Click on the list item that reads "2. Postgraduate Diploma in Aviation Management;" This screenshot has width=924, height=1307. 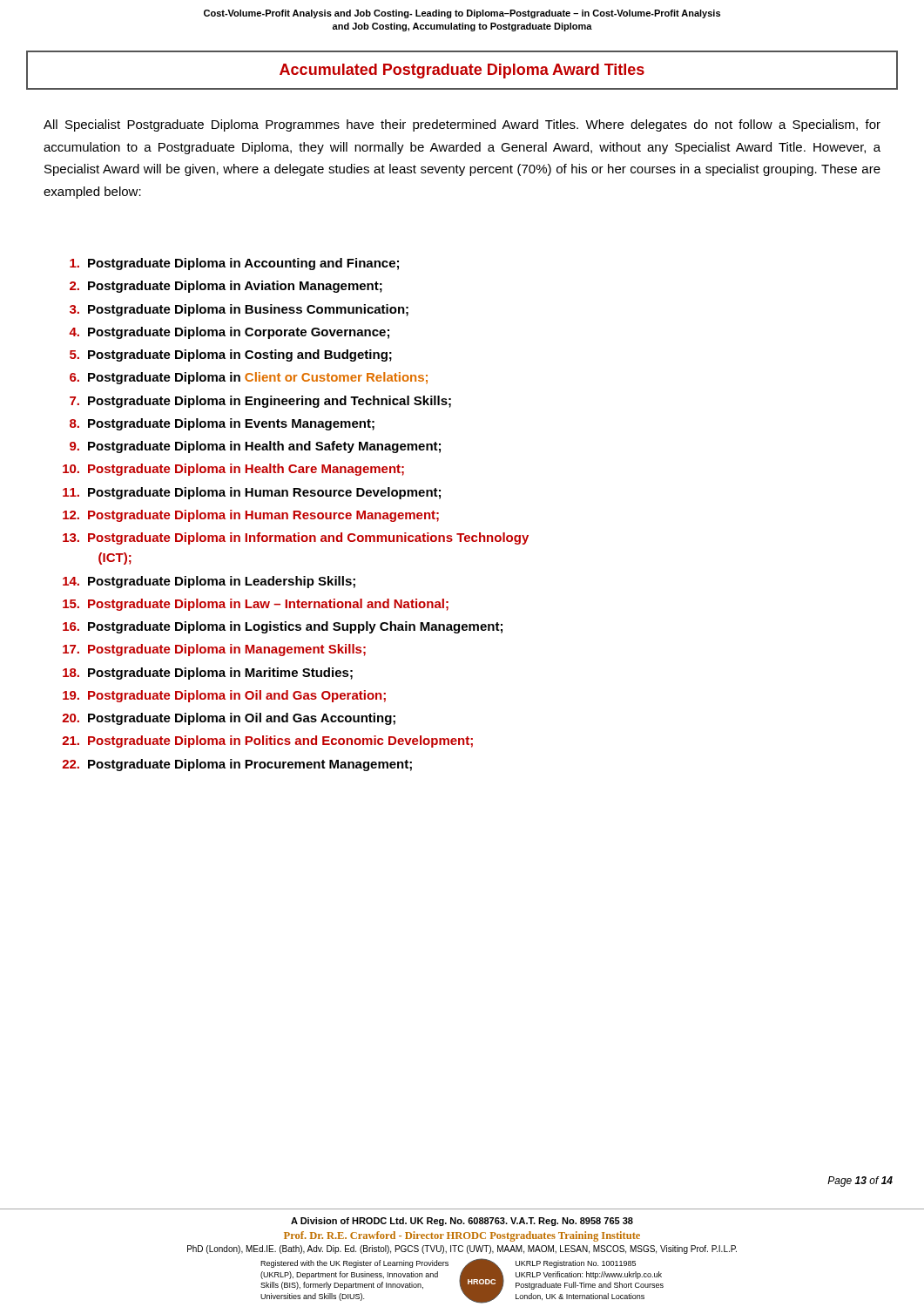pyautogui.click(x=213, y=286)
